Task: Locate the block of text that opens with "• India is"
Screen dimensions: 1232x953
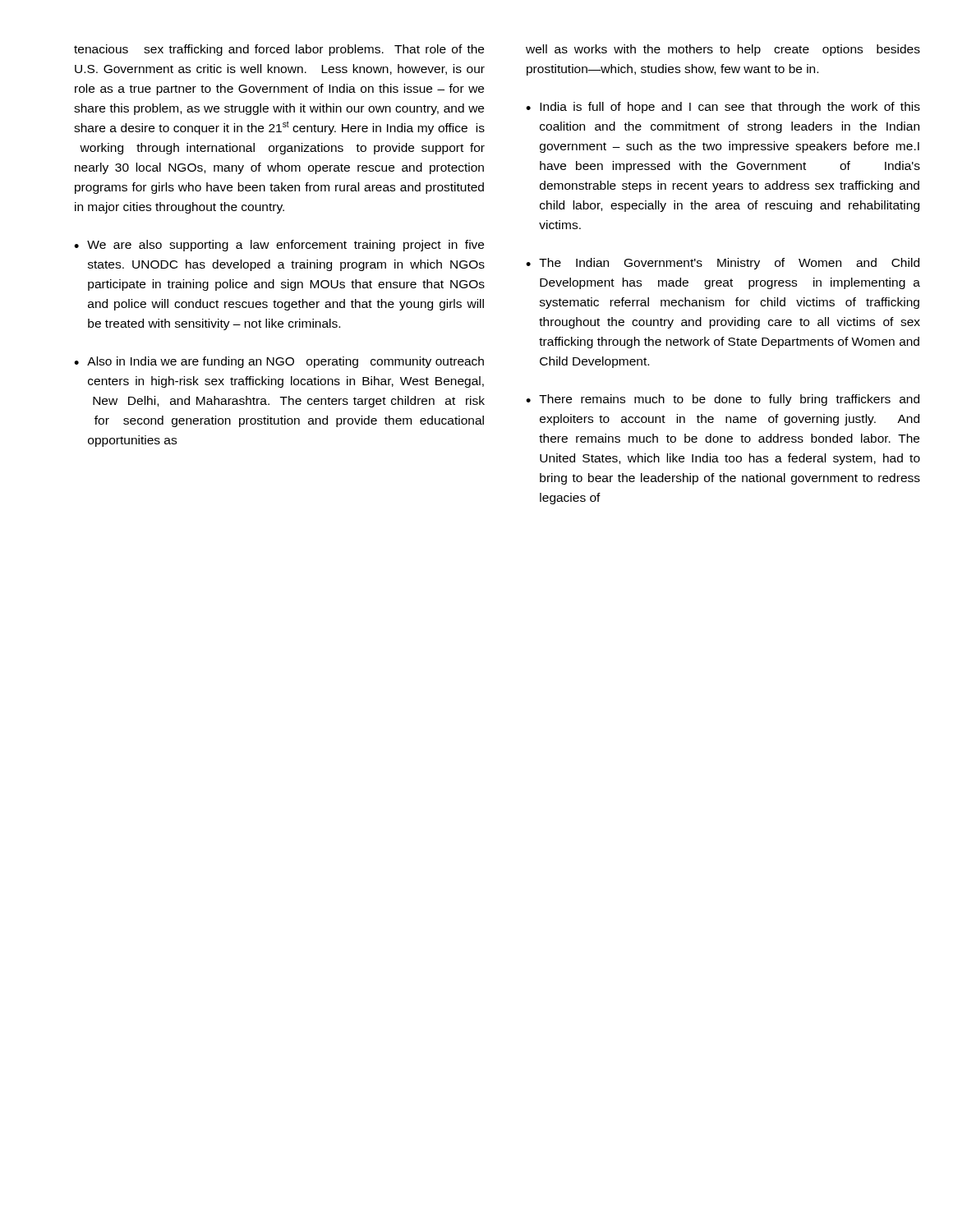Action: click(723, 166)
